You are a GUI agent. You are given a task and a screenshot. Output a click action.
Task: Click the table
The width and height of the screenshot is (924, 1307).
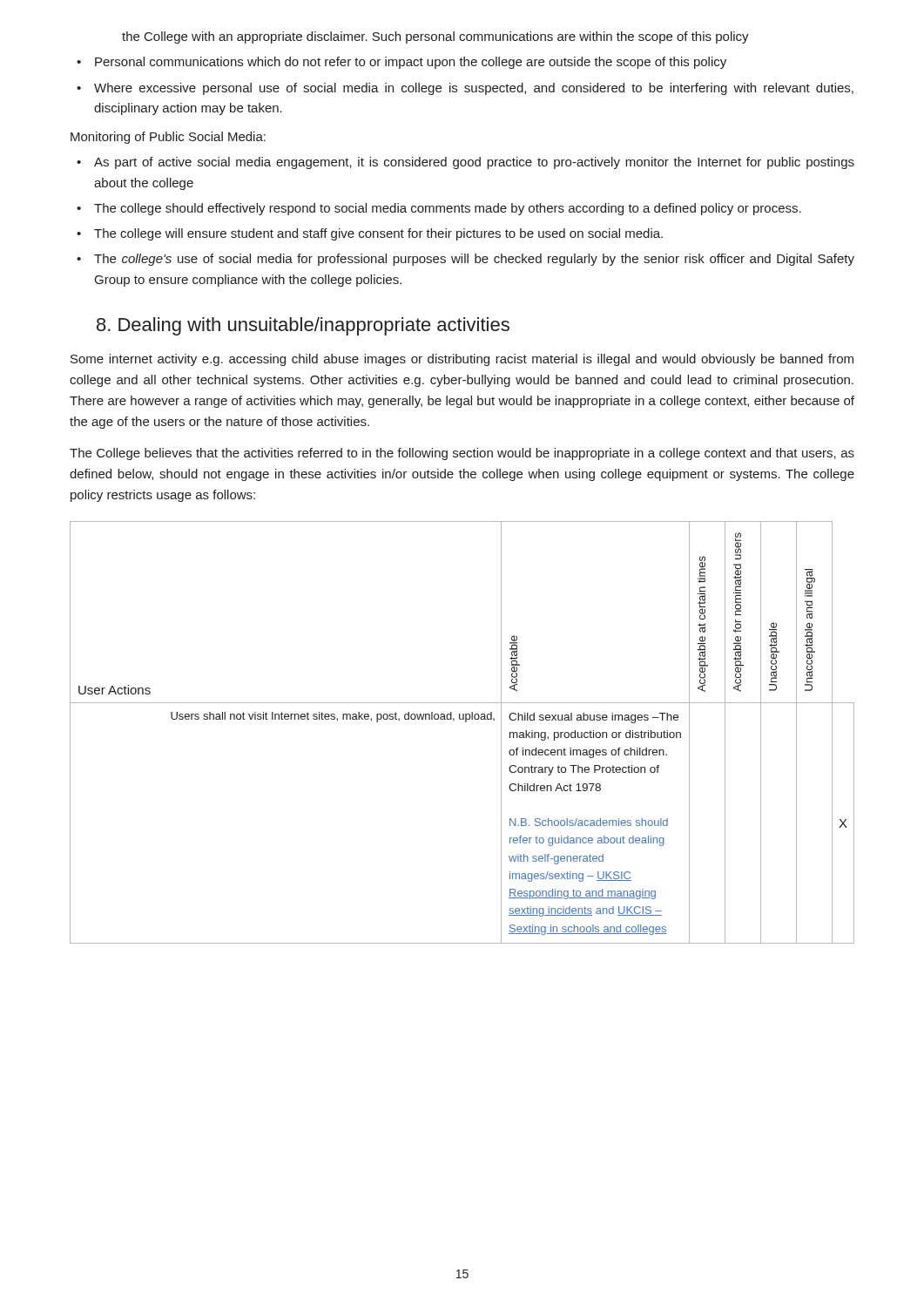[x=462, y=732]
